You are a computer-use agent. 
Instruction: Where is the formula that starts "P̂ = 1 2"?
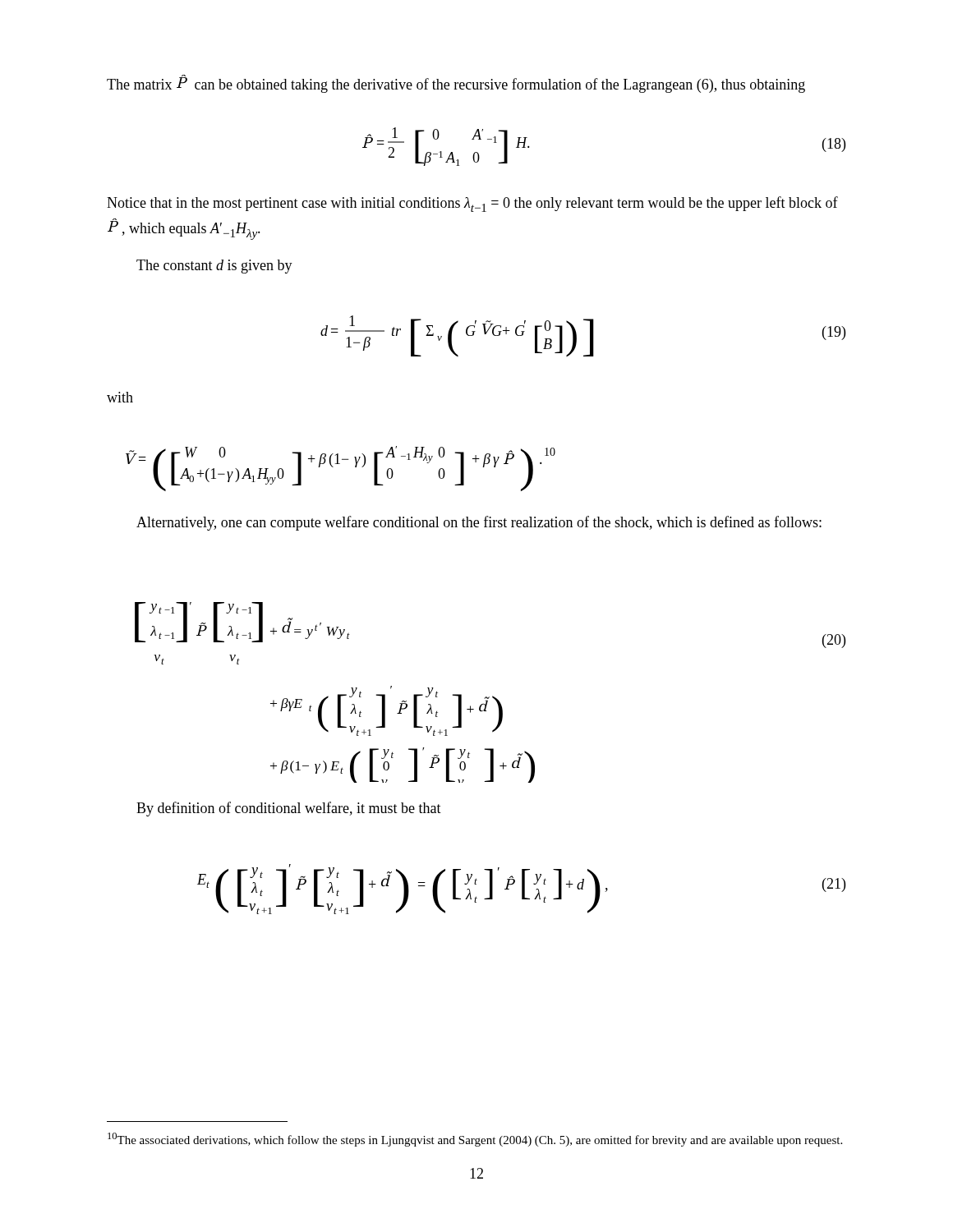[x=440, y=152]
